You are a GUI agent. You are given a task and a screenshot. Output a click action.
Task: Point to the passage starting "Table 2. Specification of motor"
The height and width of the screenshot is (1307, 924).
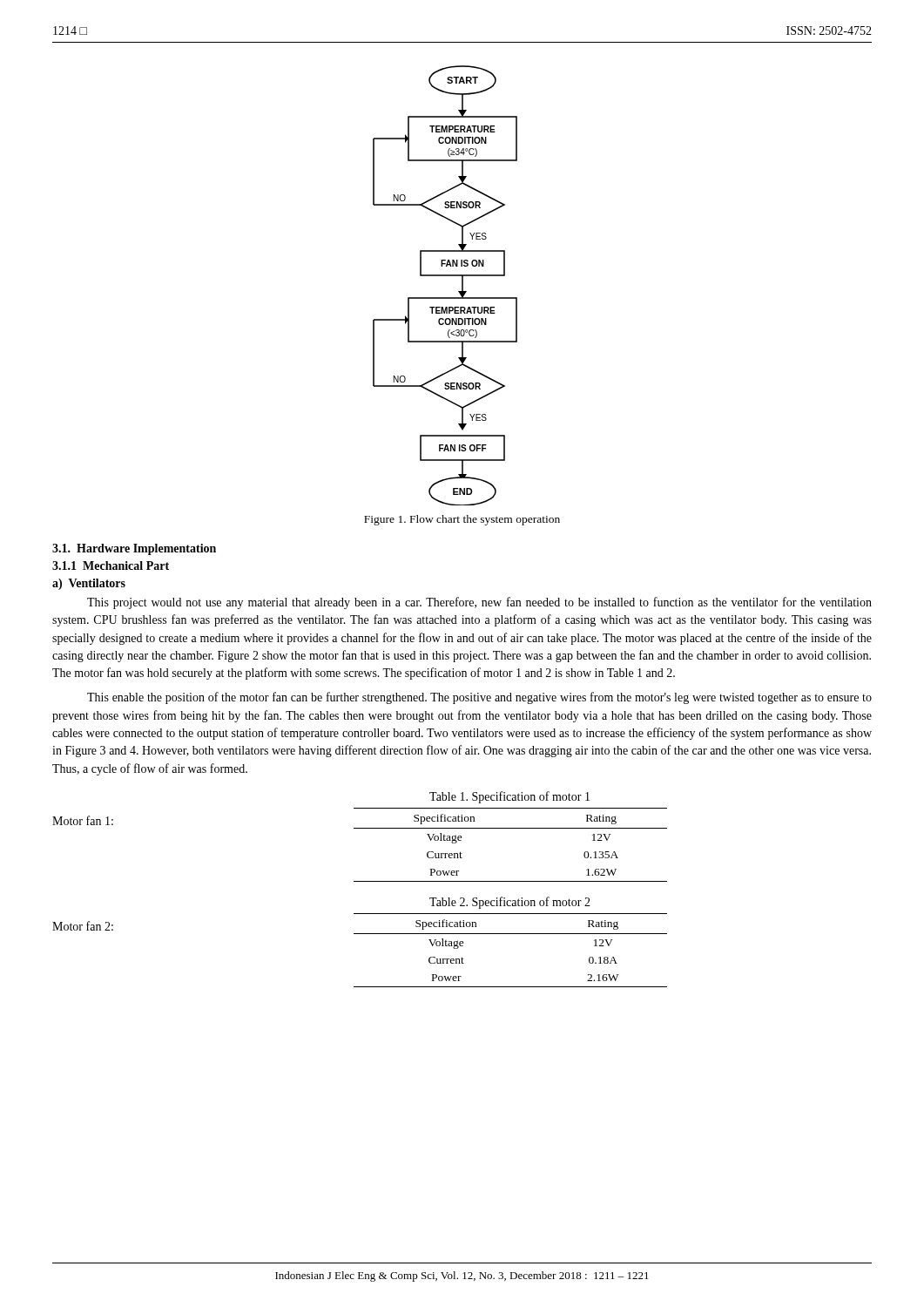(510, 902)
